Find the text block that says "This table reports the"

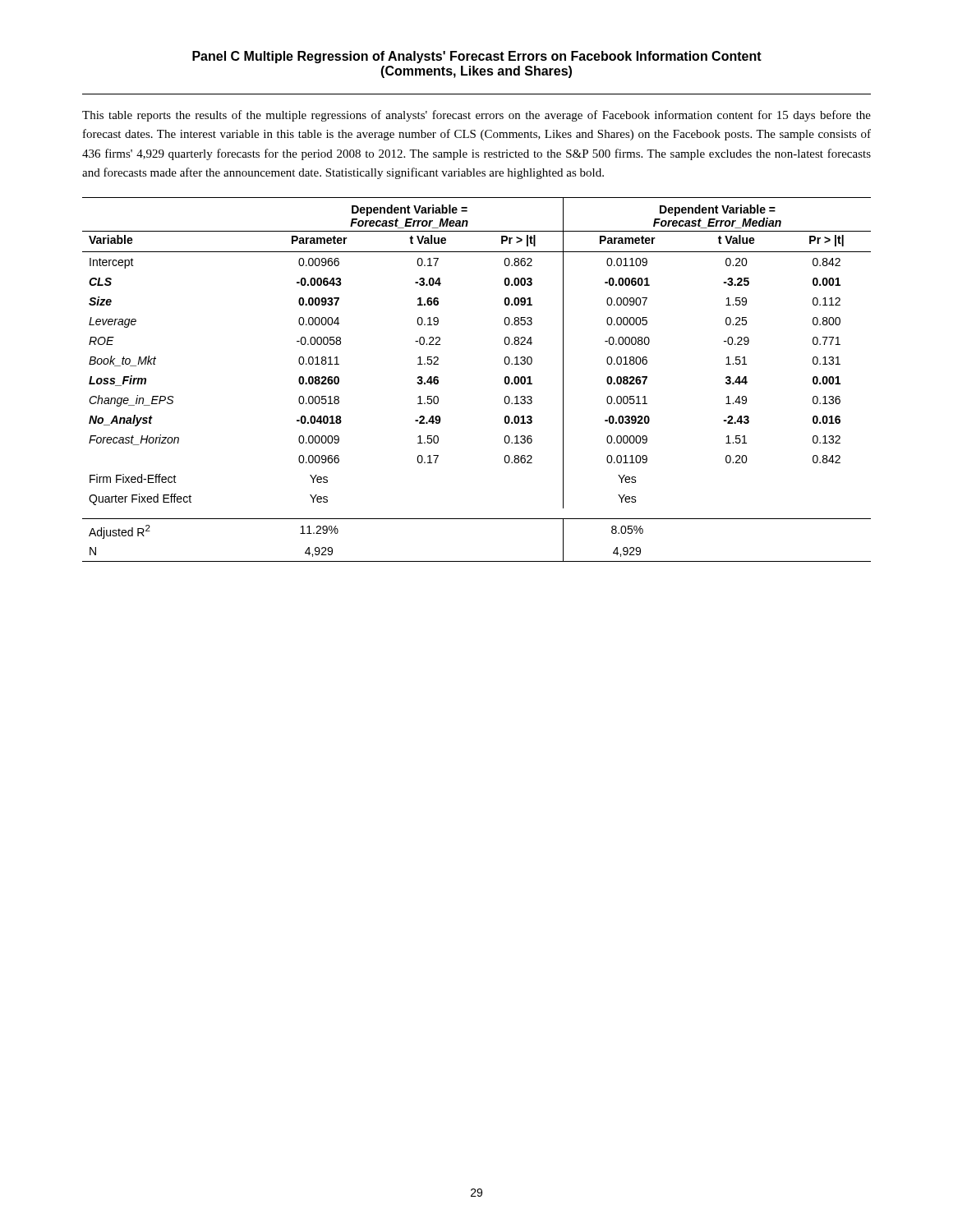(476, 144)
